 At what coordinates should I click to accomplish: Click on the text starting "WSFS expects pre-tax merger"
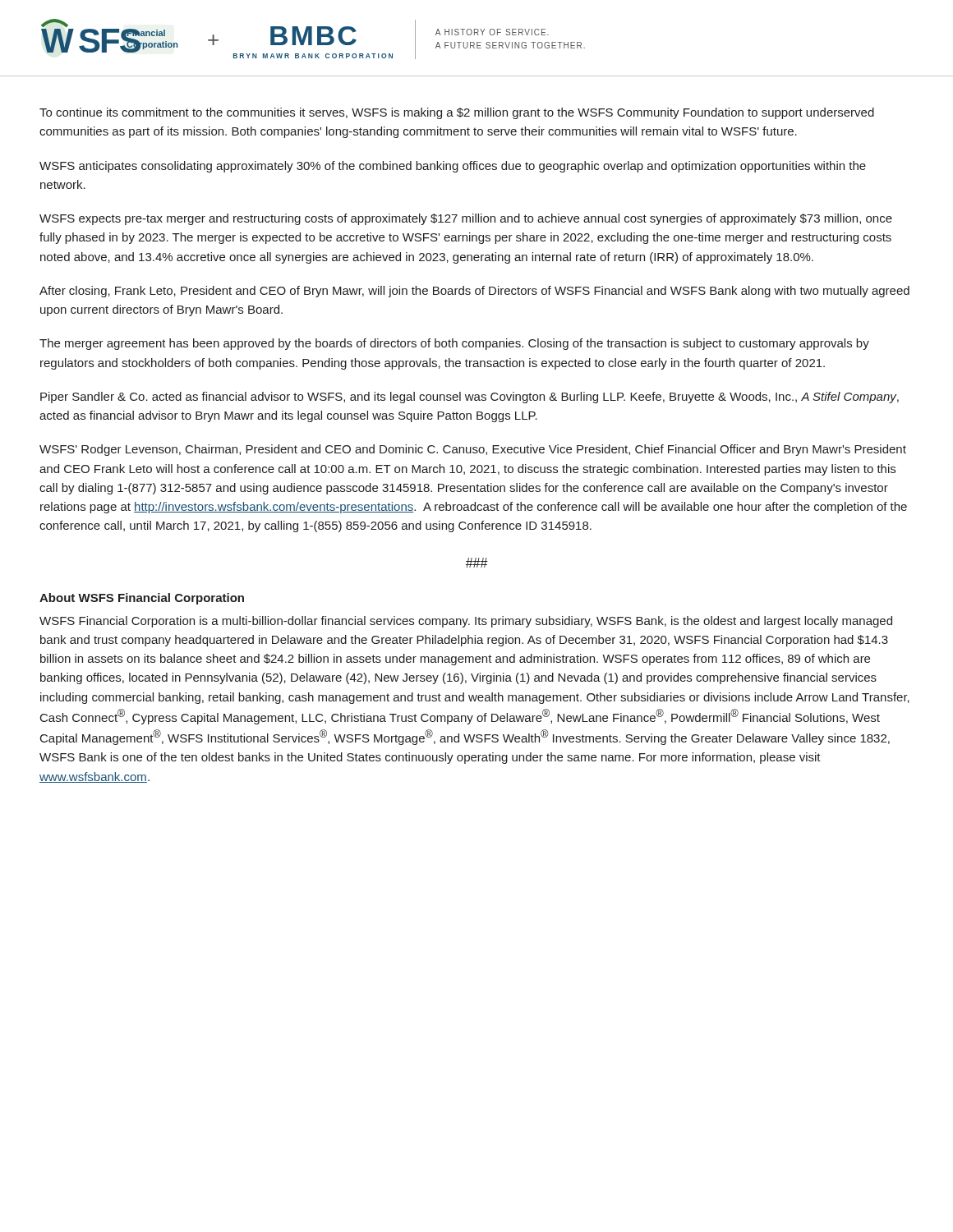pyautogui.click(x=466, y=237)
